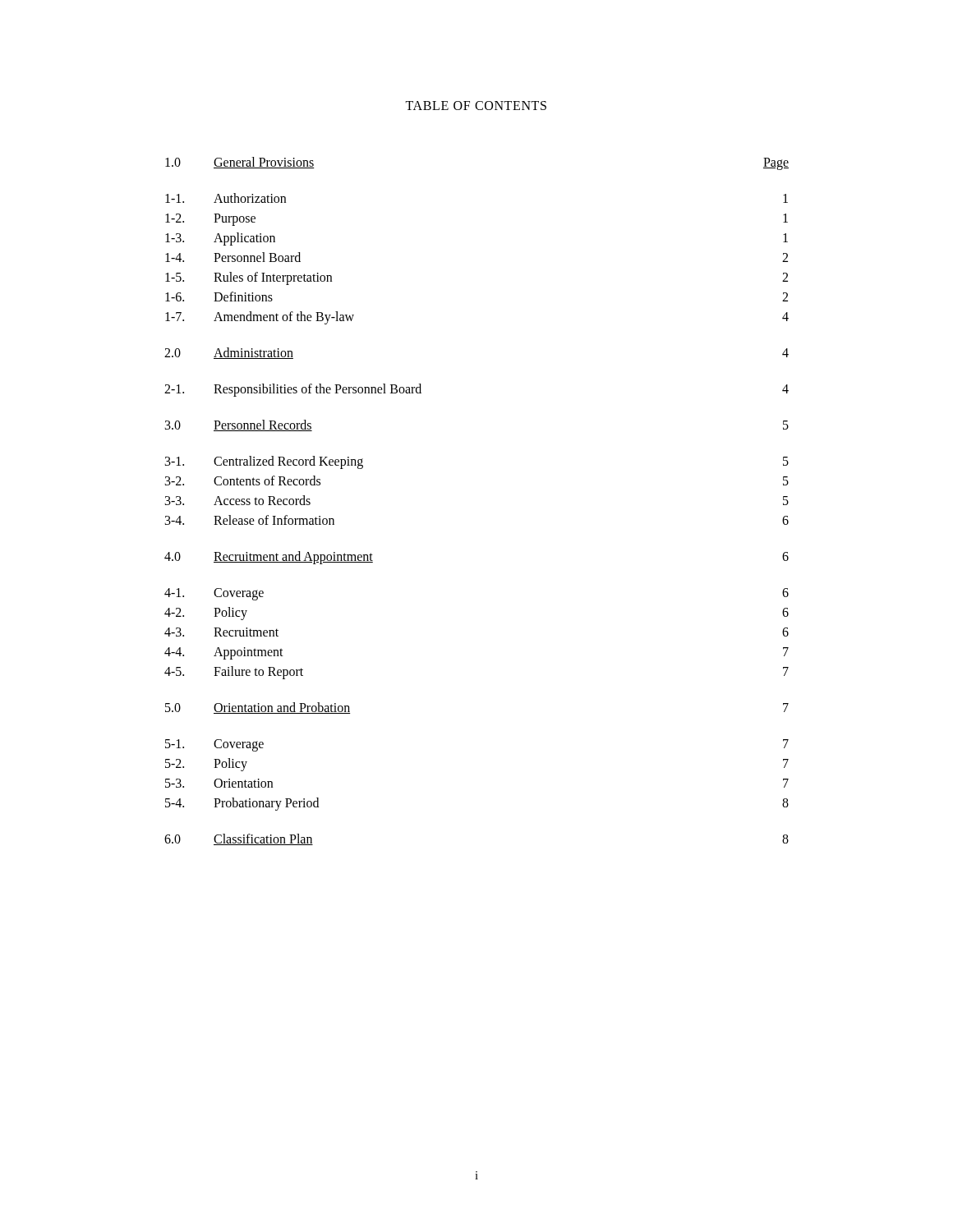Select the text starting "5.0 Orientation and"
The image size is (953, 1232).
pyautogui.click(x=281, y=708)
